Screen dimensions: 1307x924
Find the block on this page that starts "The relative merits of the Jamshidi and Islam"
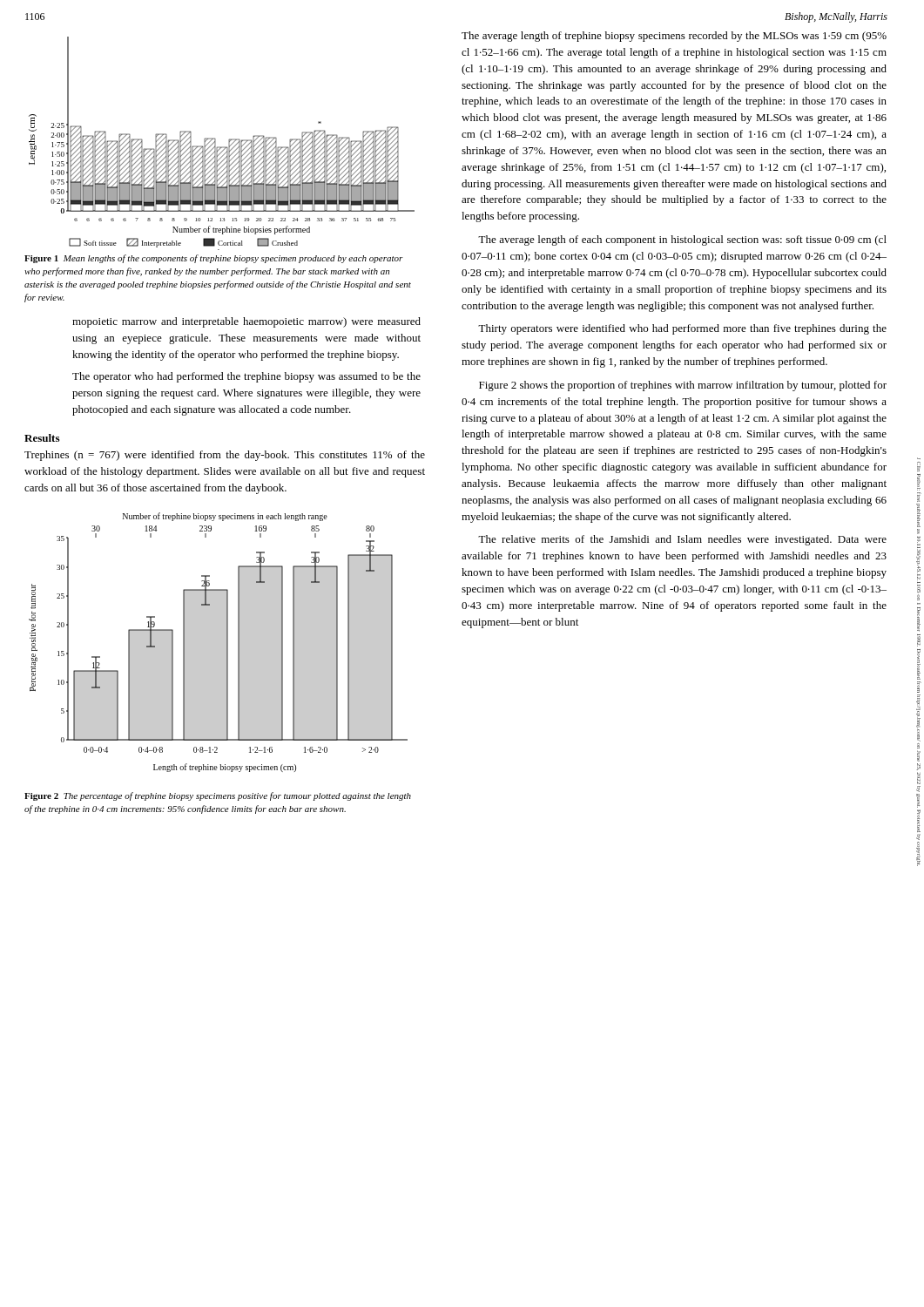click(x=674, y=580)
